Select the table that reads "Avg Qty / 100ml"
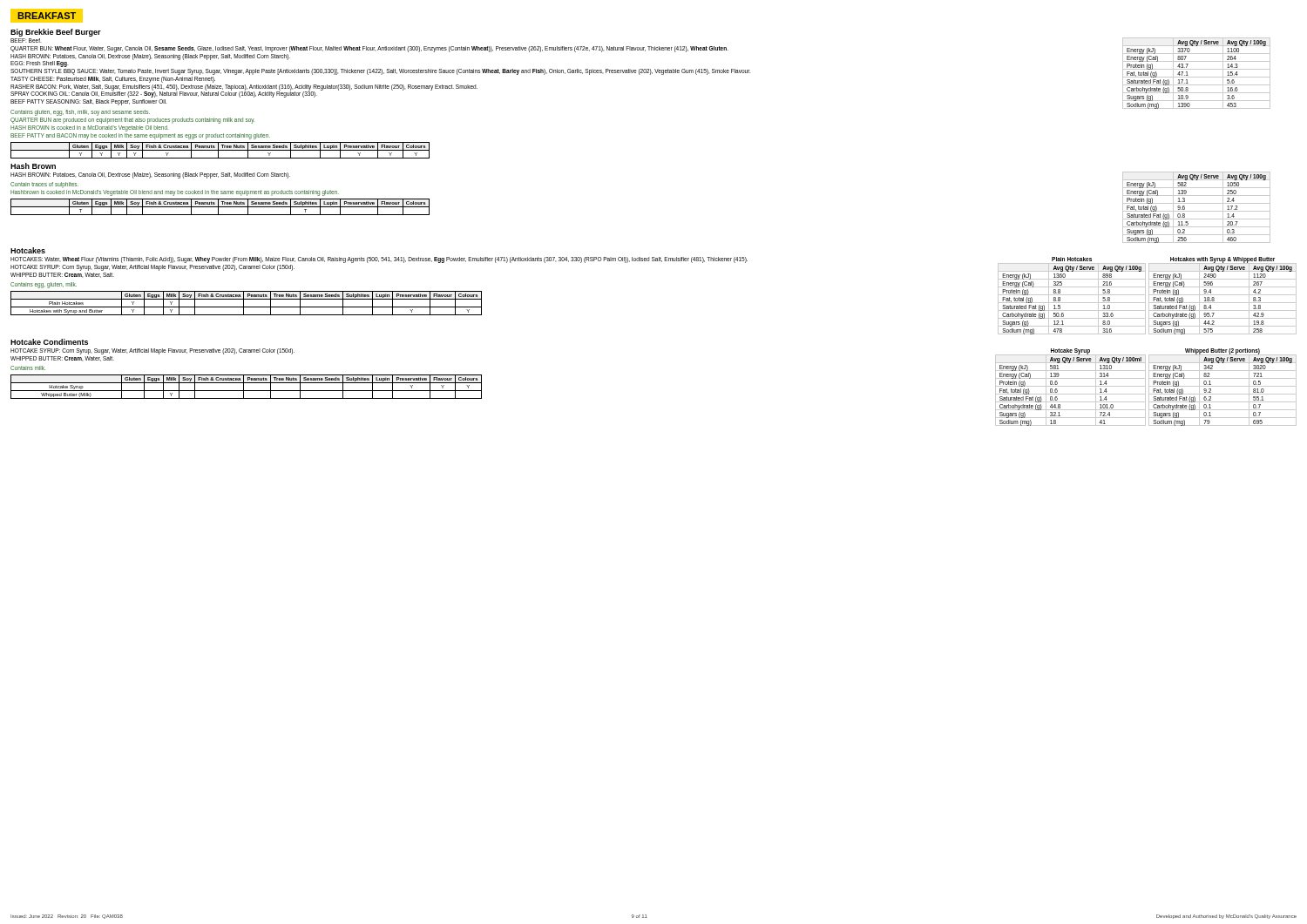 (1070, 390)
